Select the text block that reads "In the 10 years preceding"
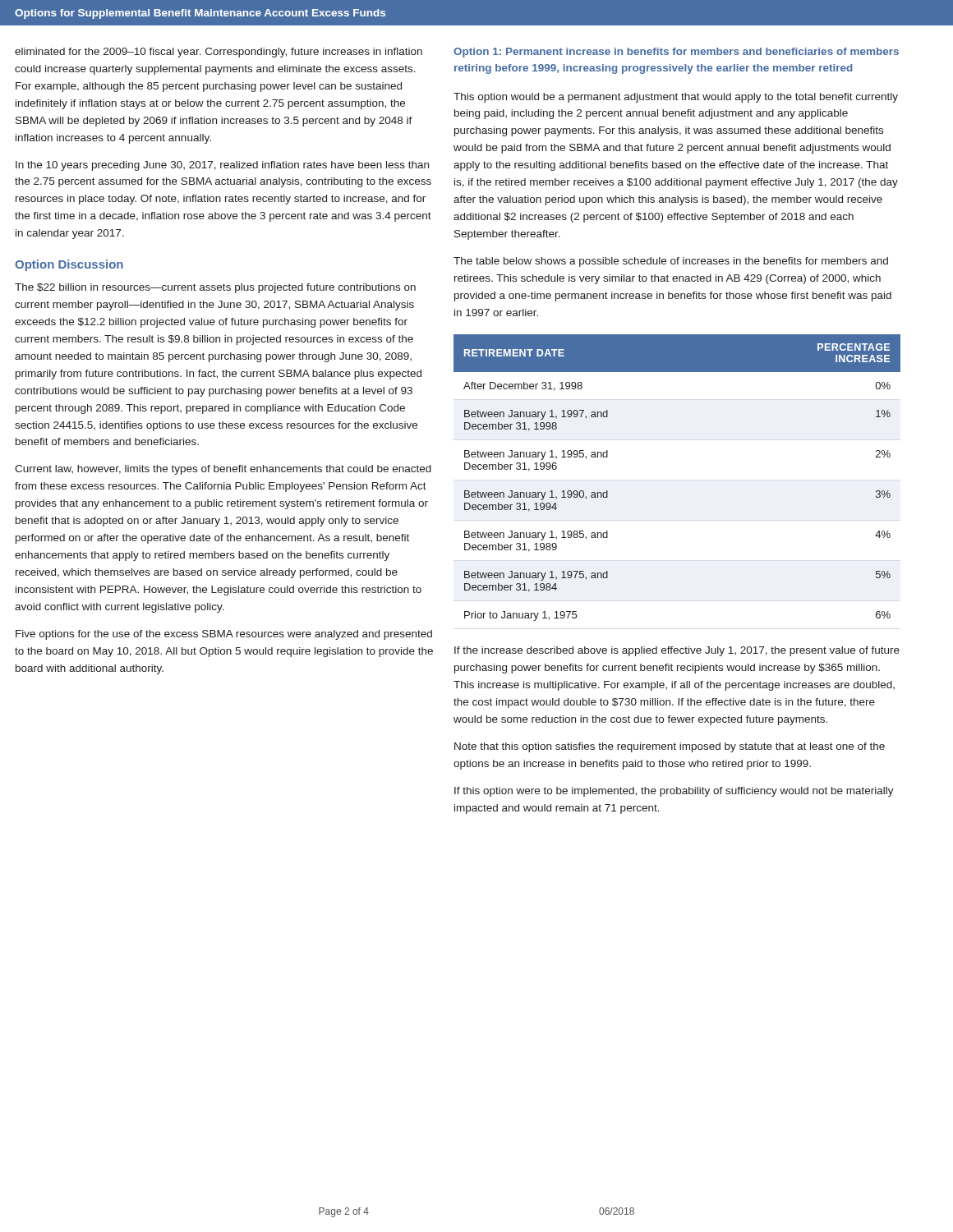The height and width of the screenshot is (1232, 953). click(224, 199)
